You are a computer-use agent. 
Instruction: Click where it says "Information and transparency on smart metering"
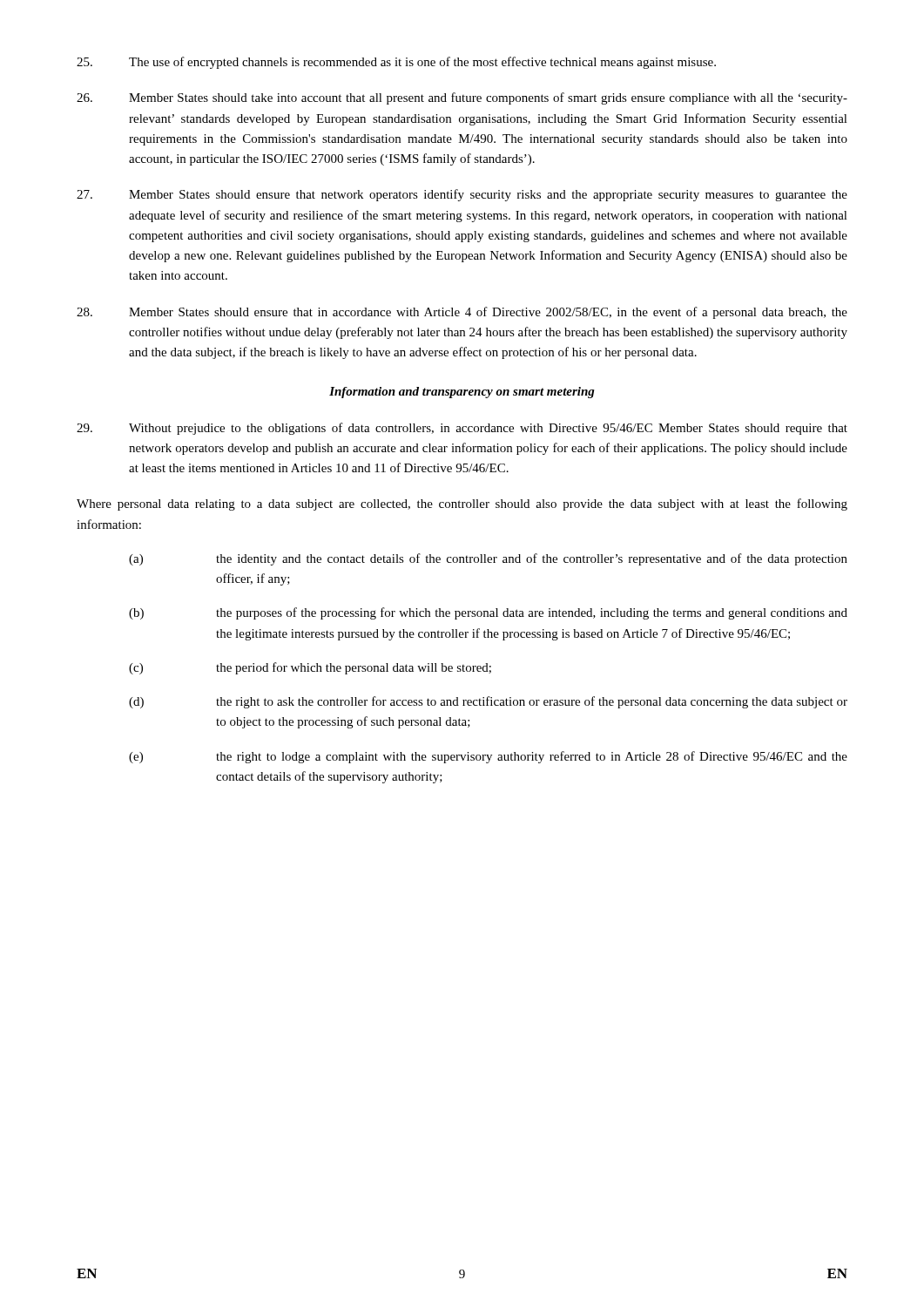462,391
